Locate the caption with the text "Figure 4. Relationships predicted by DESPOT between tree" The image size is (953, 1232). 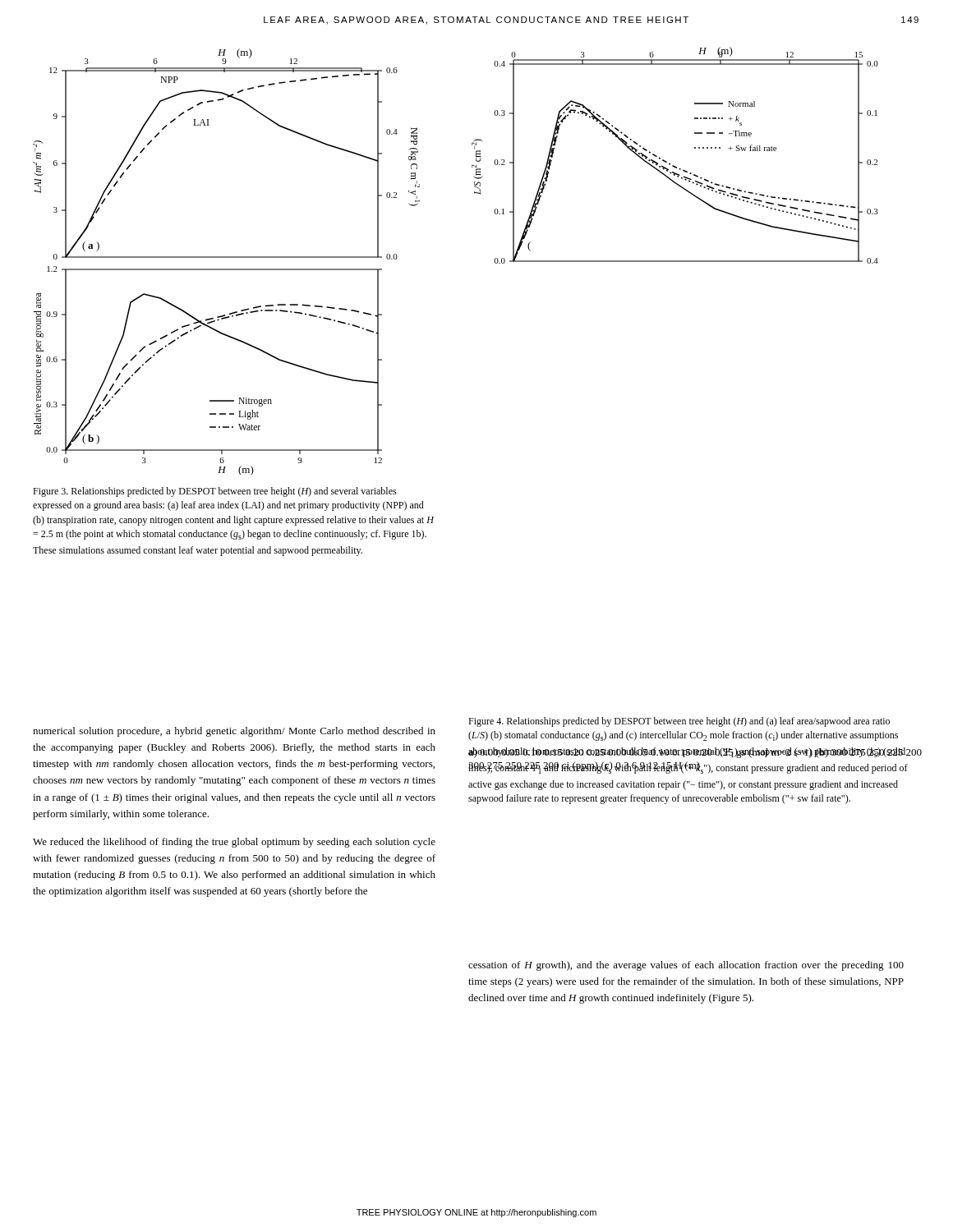coord(688,760)
